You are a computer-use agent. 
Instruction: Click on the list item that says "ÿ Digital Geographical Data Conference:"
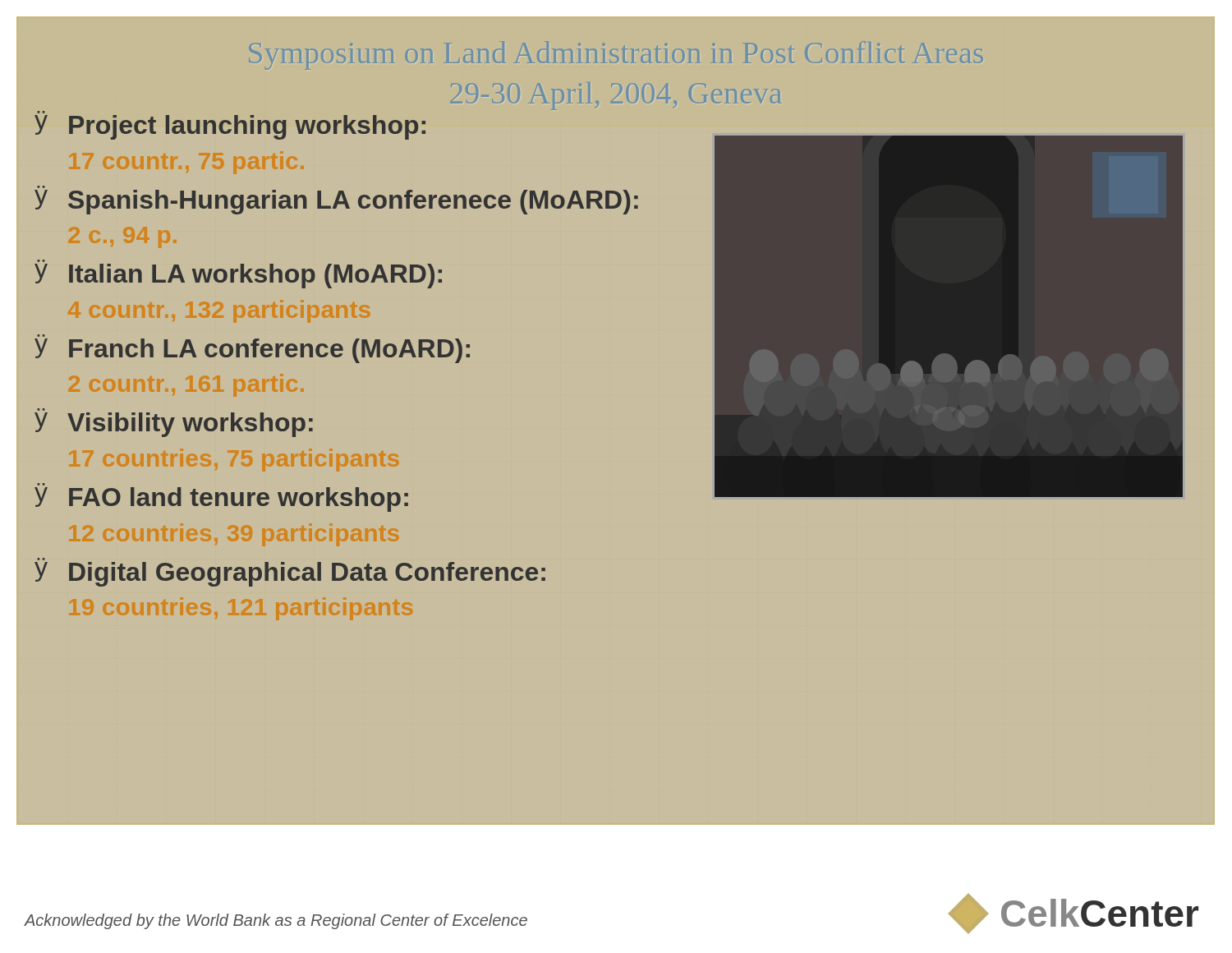click(x=355, y=589)
